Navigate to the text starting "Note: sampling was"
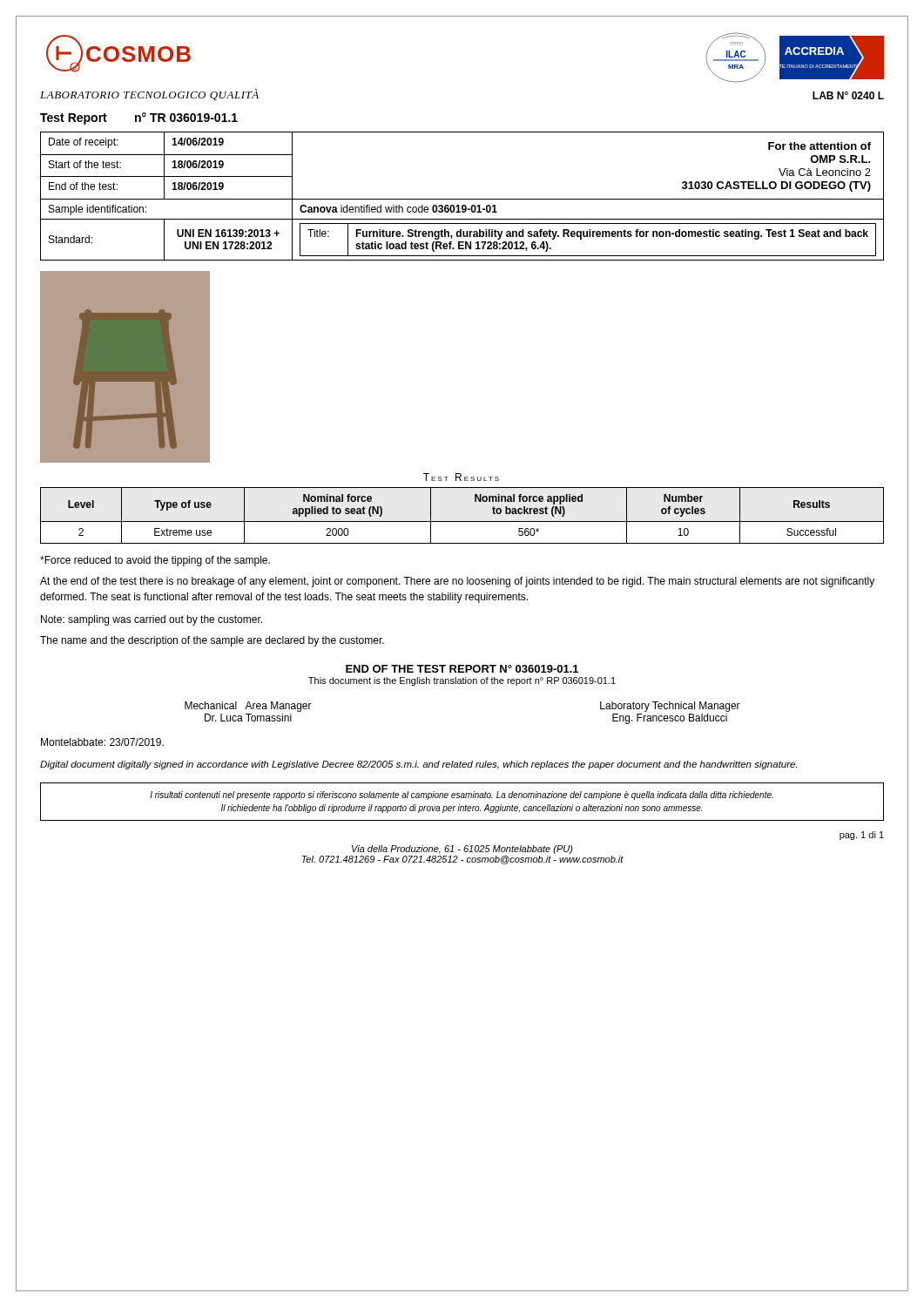This screenshot has height=1307, width=924. click(152, 620)
